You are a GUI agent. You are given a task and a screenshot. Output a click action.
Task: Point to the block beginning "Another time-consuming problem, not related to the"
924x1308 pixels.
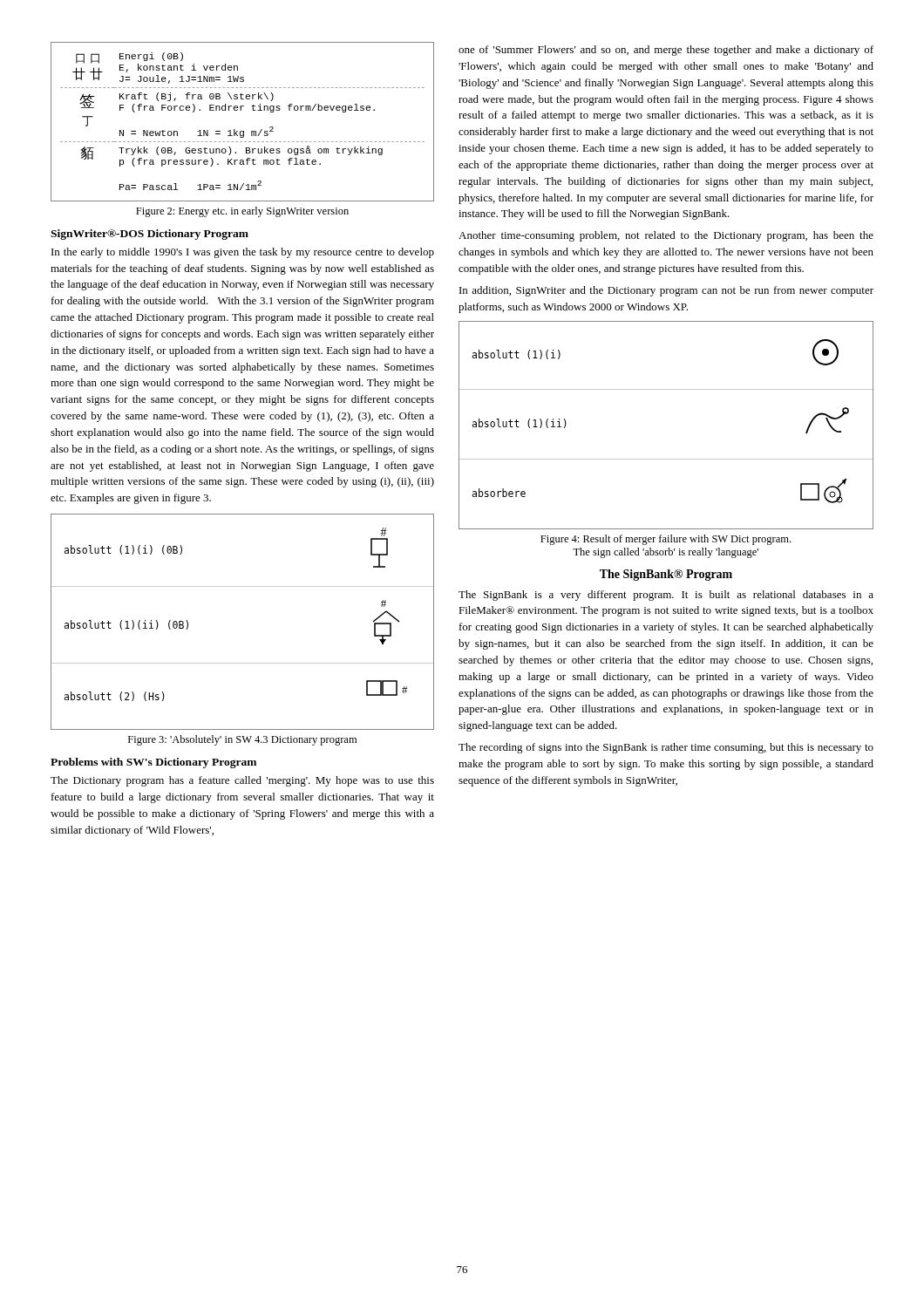click(x=666, y=253)
